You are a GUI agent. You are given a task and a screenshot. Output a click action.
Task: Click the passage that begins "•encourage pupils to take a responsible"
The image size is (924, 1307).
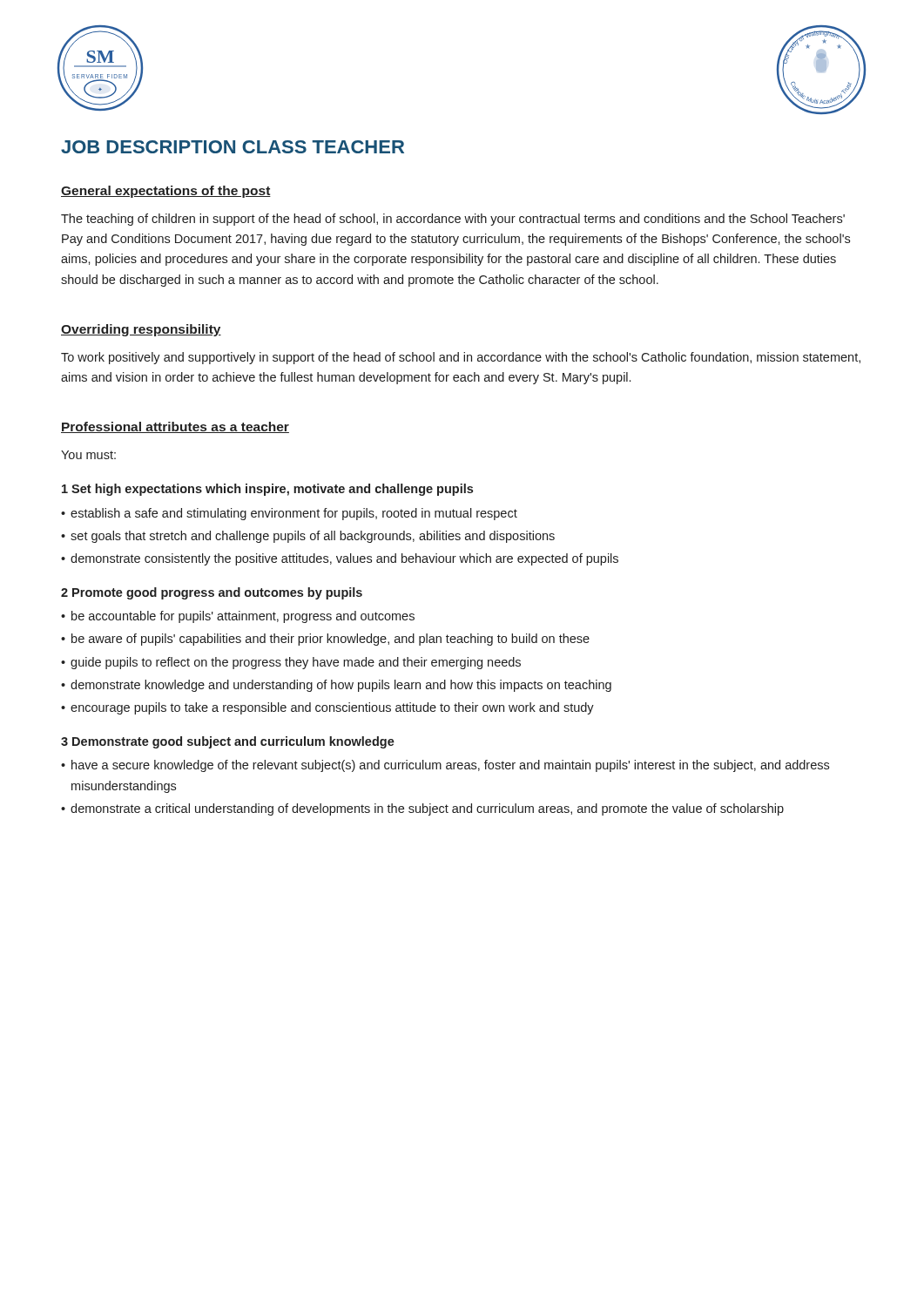click(327, 708)
